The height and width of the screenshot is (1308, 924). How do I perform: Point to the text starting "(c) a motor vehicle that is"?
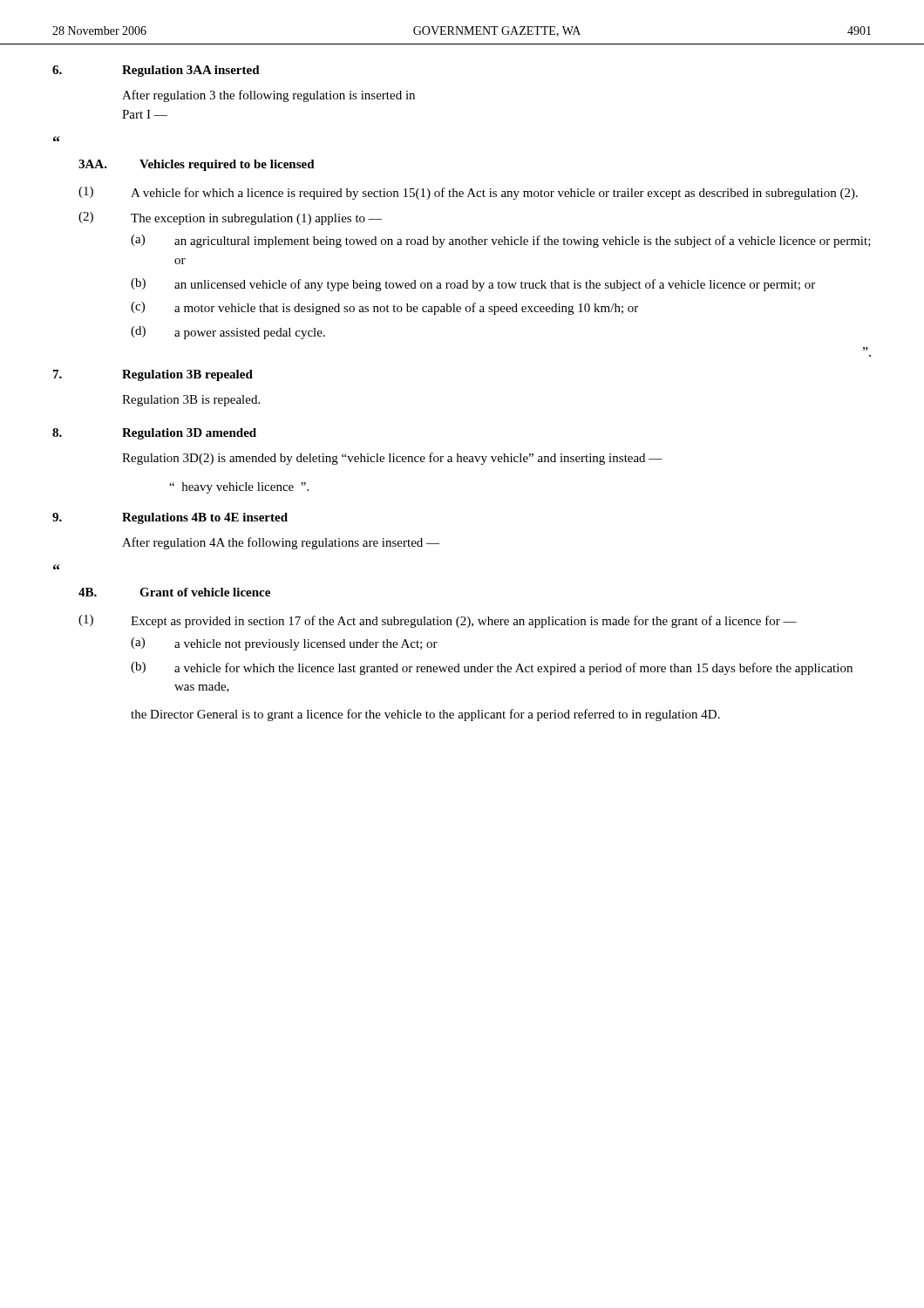pyautogui.click(x=501, y=309)
